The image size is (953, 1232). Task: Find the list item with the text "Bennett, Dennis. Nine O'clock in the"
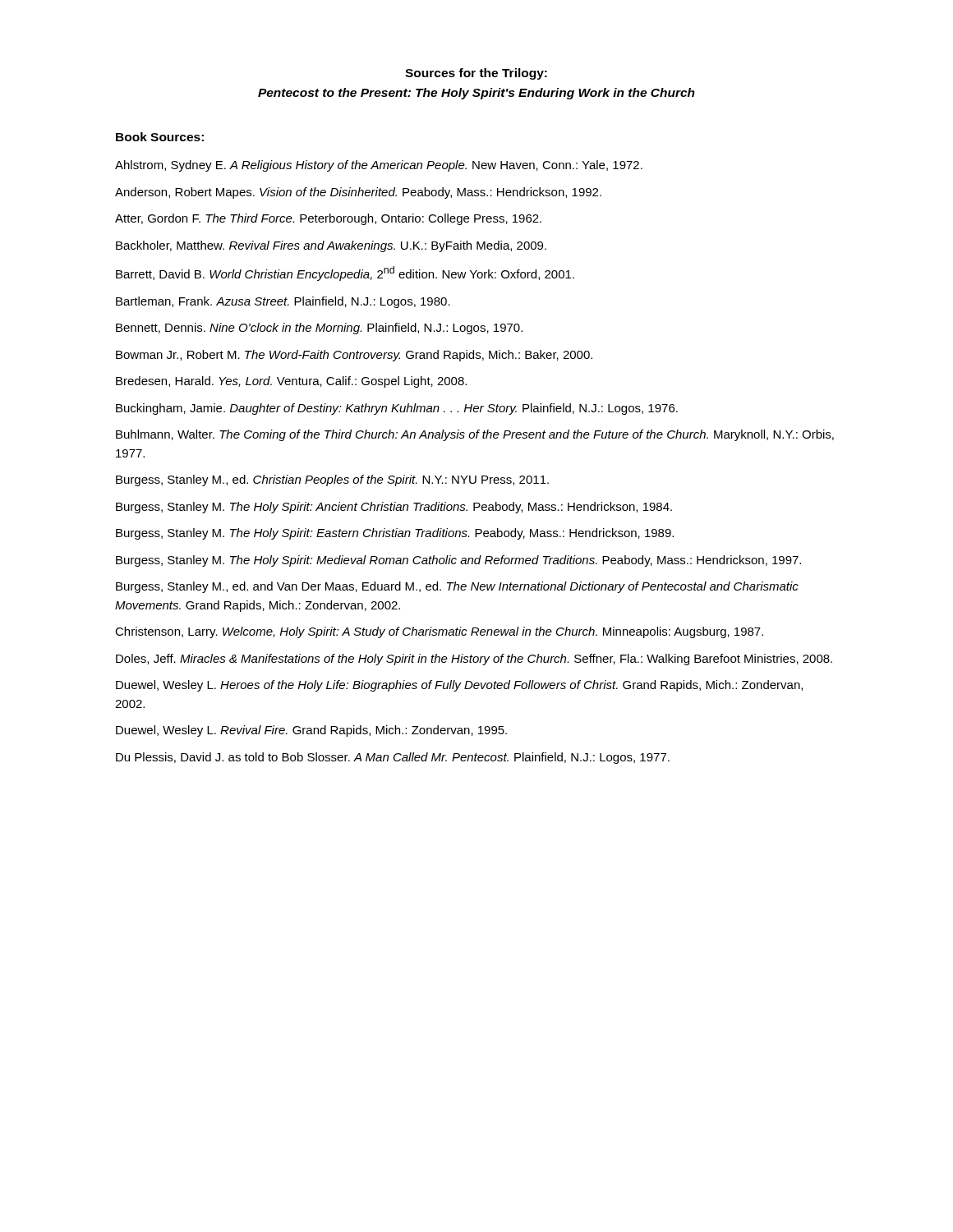[319, 327]
